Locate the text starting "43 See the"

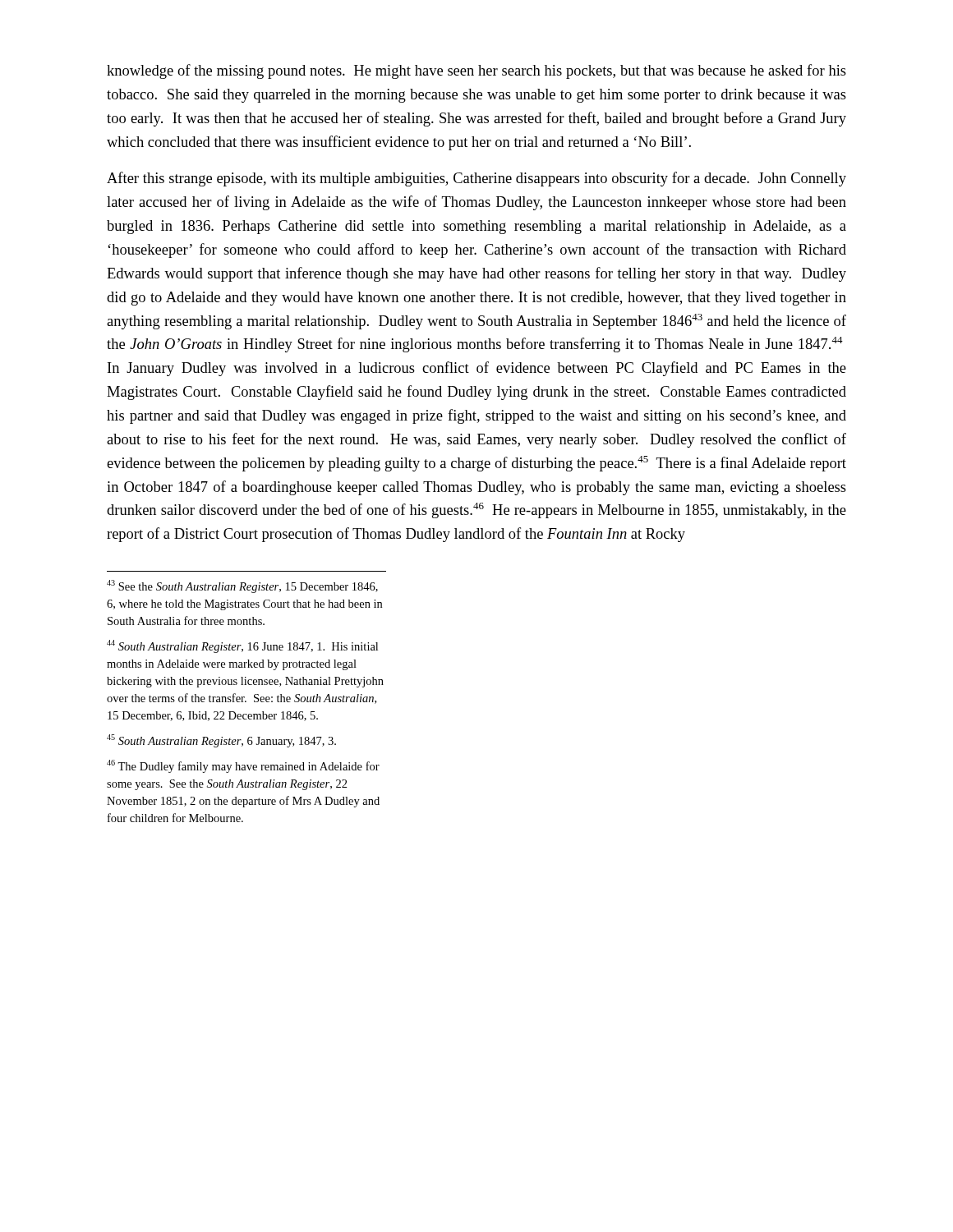[x=245, y=603]
